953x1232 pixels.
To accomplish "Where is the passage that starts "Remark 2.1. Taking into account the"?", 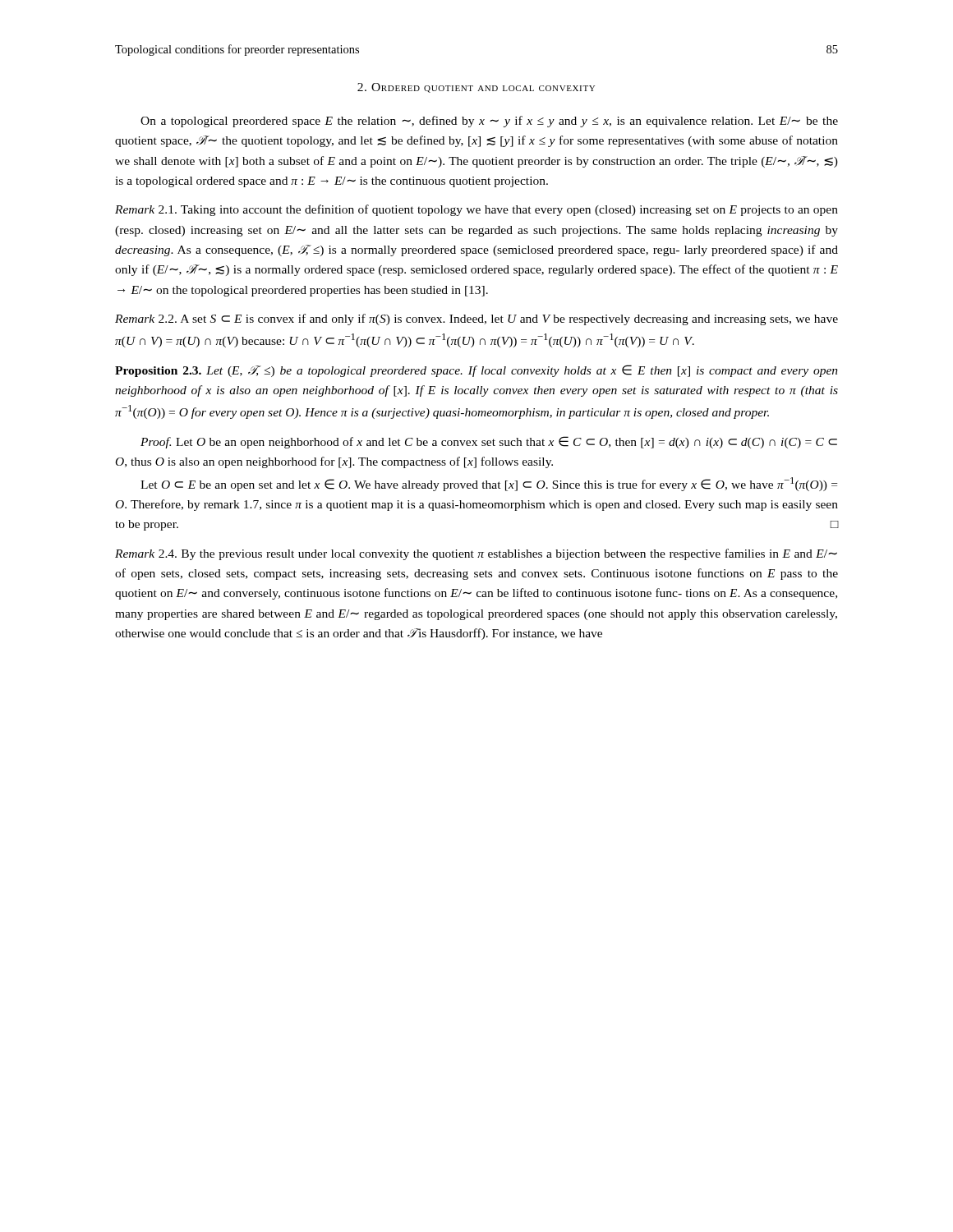I will [x=476, y=249].
